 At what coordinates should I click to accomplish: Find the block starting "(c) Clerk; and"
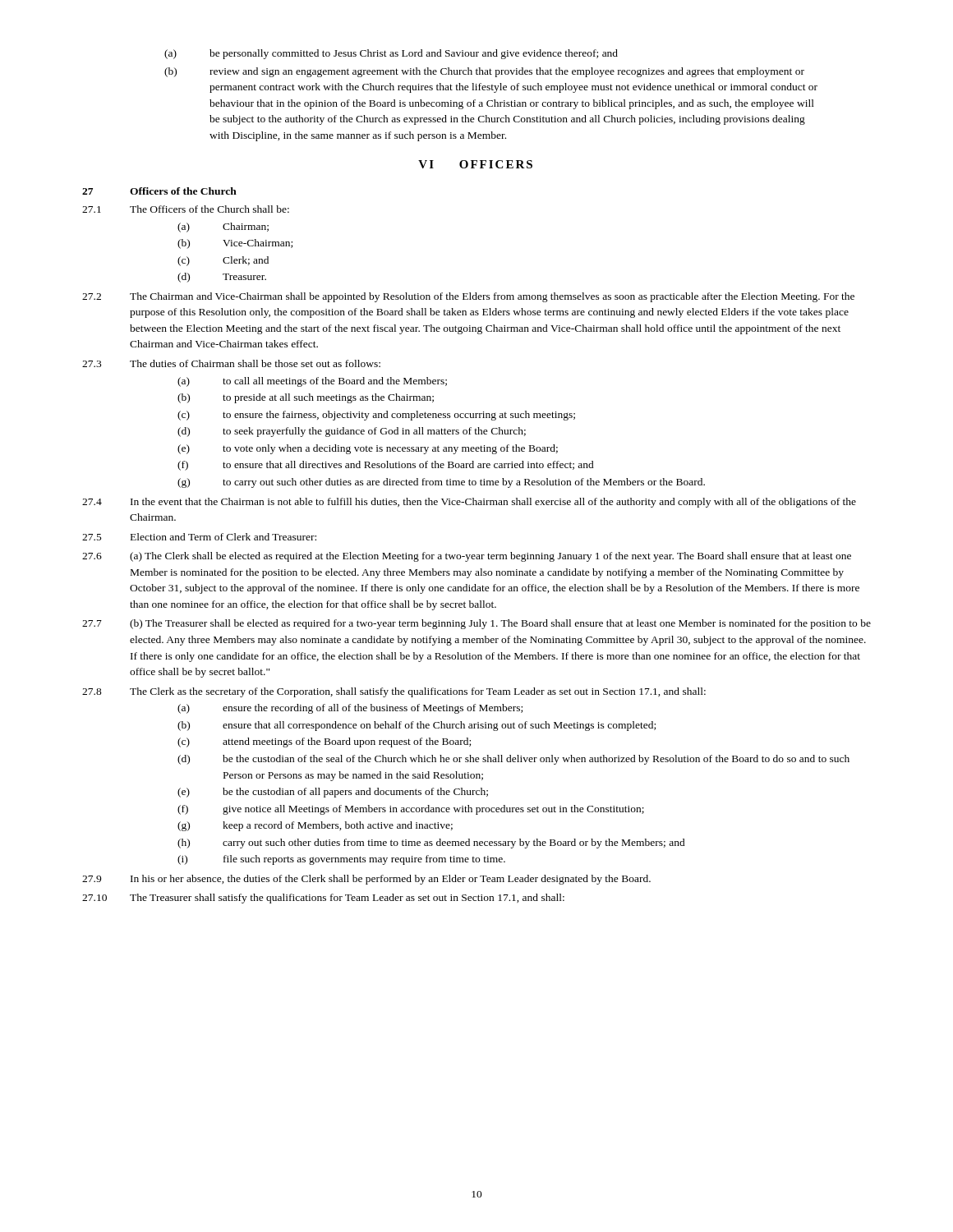(x=223, y=261)
